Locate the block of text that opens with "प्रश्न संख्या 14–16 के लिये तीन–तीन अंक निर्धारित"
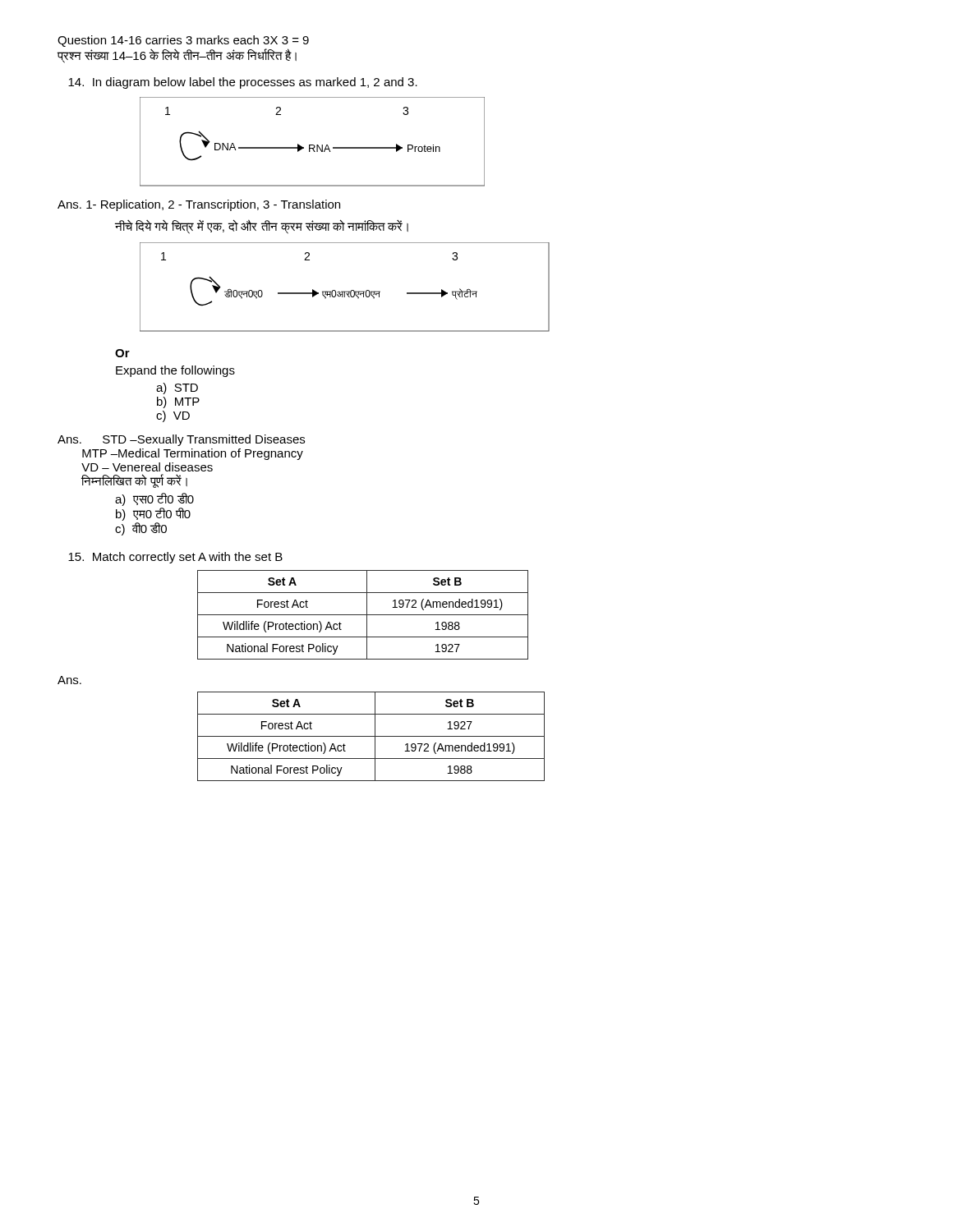The height and width of the screenshot is (1232, 953). coord(178,55)
